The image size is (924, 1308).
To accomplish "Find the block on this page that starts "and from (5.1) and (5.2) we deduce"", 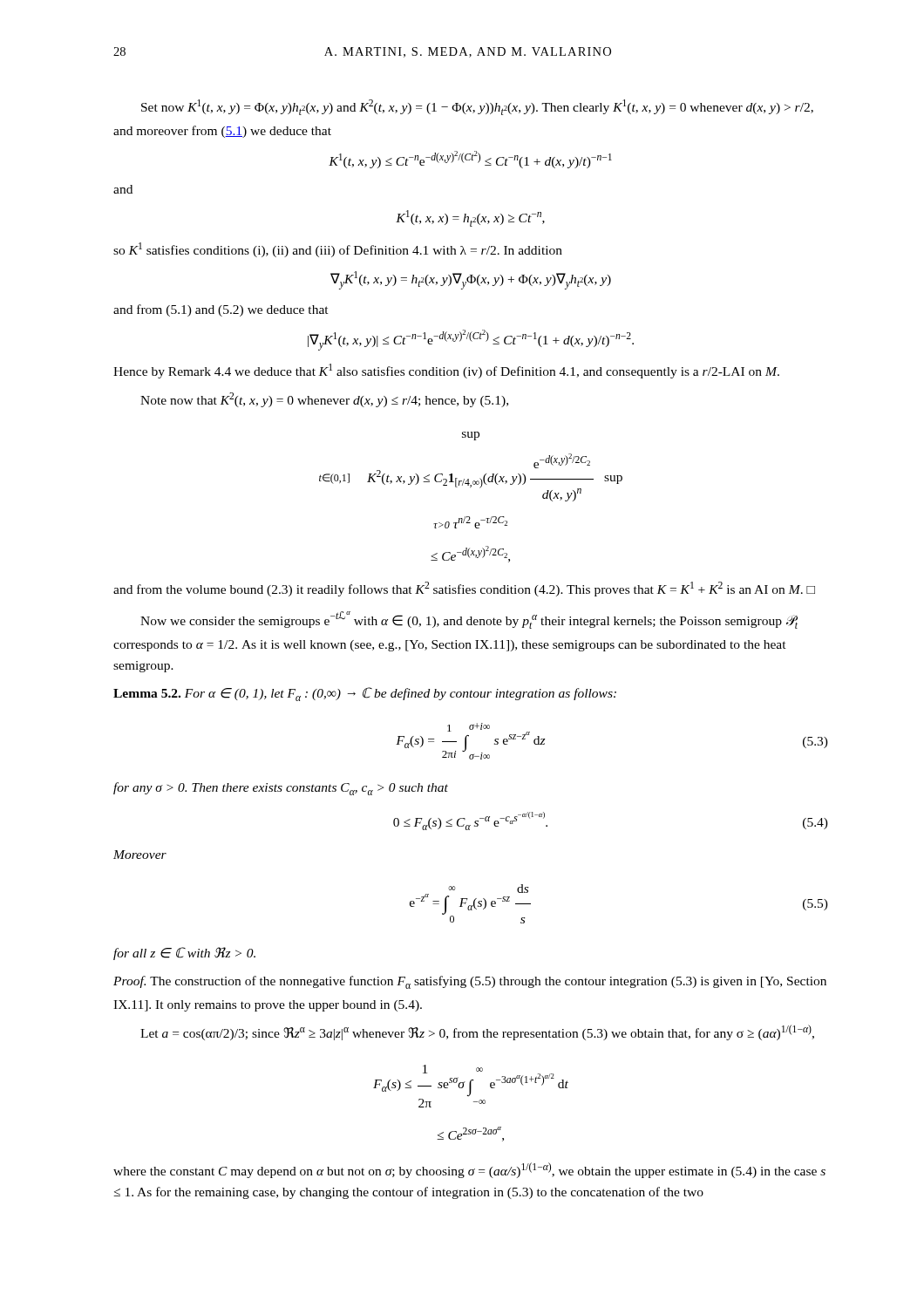I will coord(221,310).
